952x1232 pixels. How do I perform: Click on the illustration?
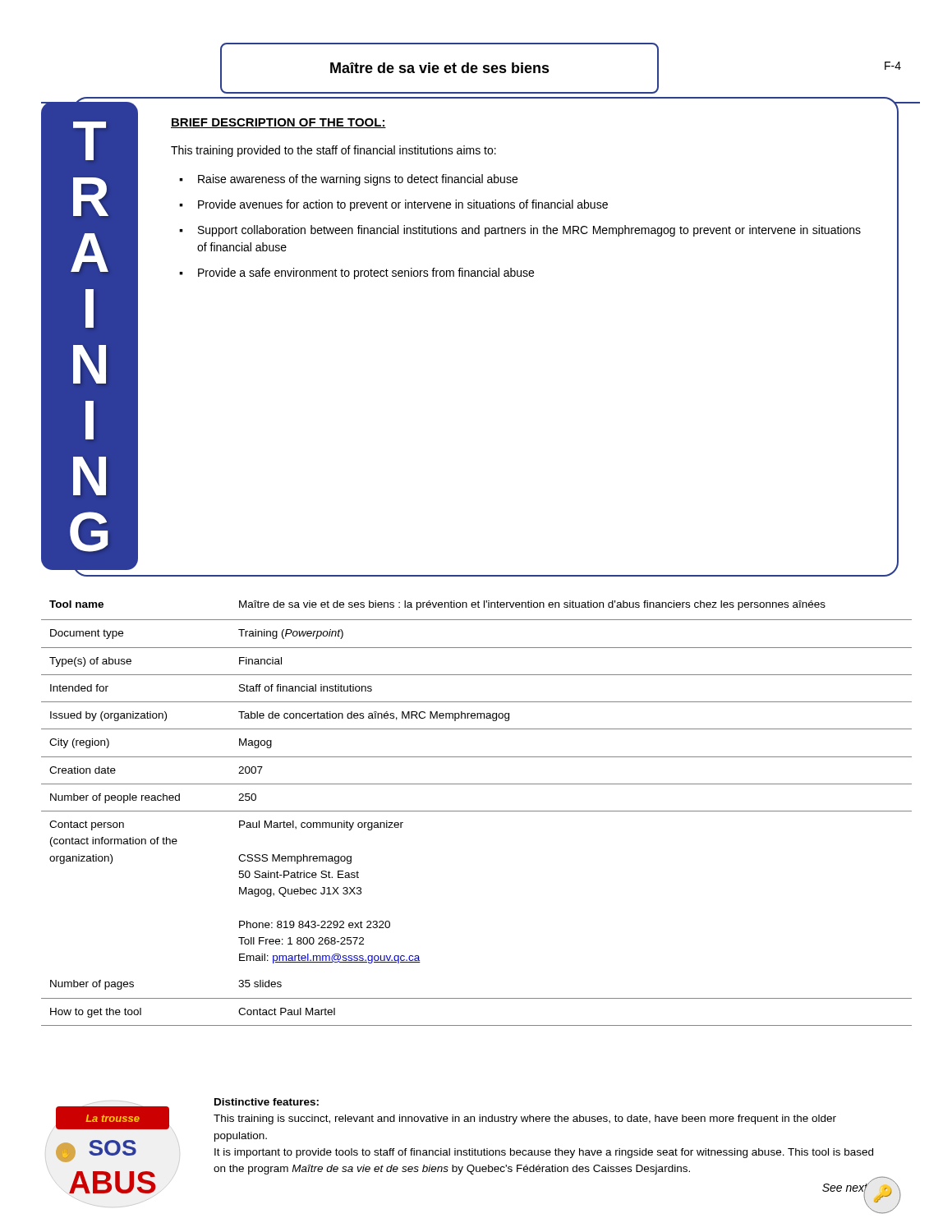(x=882, y=1195)
